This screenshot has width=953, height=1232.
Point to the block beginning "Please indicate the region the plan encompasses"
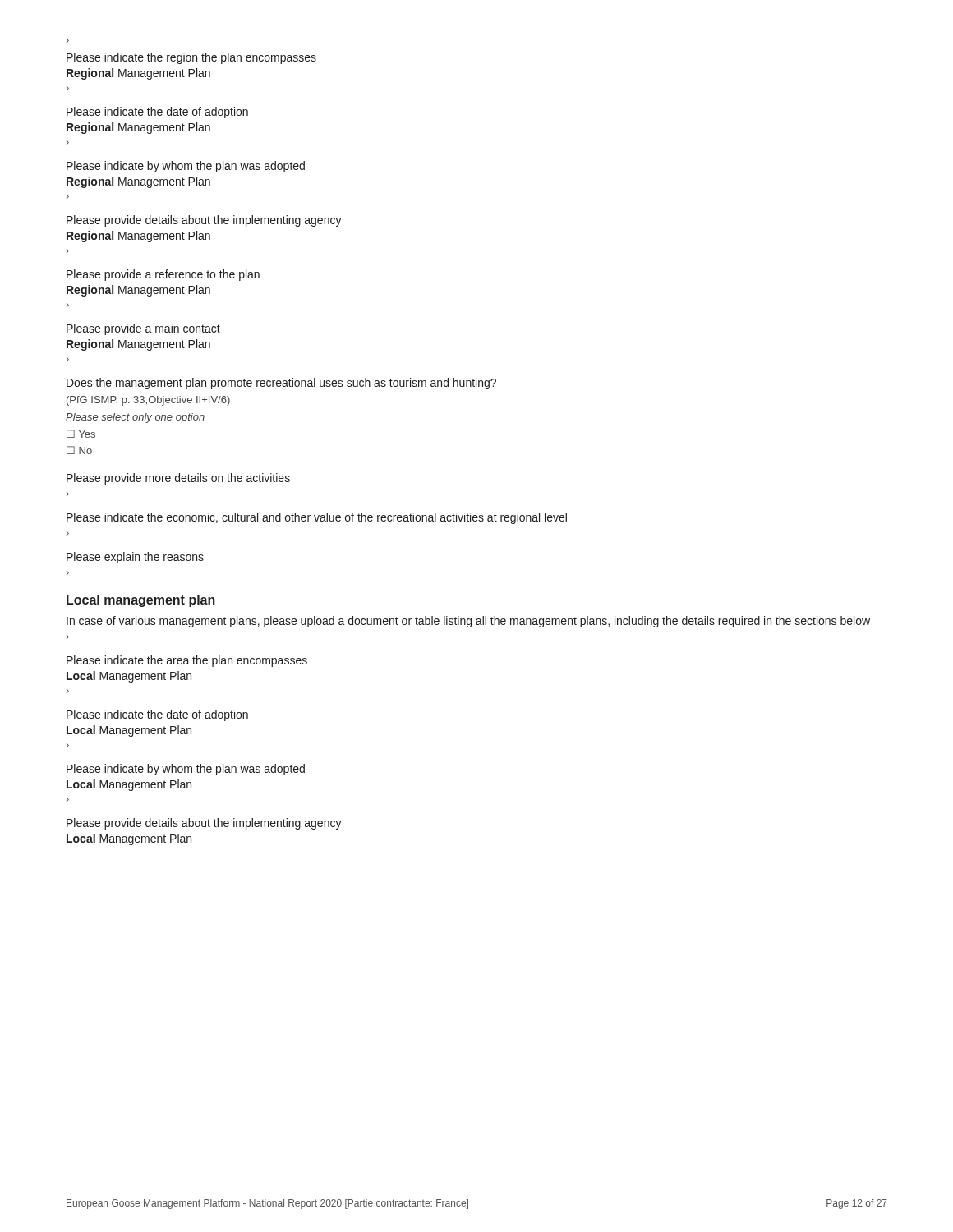pos(191,58)
